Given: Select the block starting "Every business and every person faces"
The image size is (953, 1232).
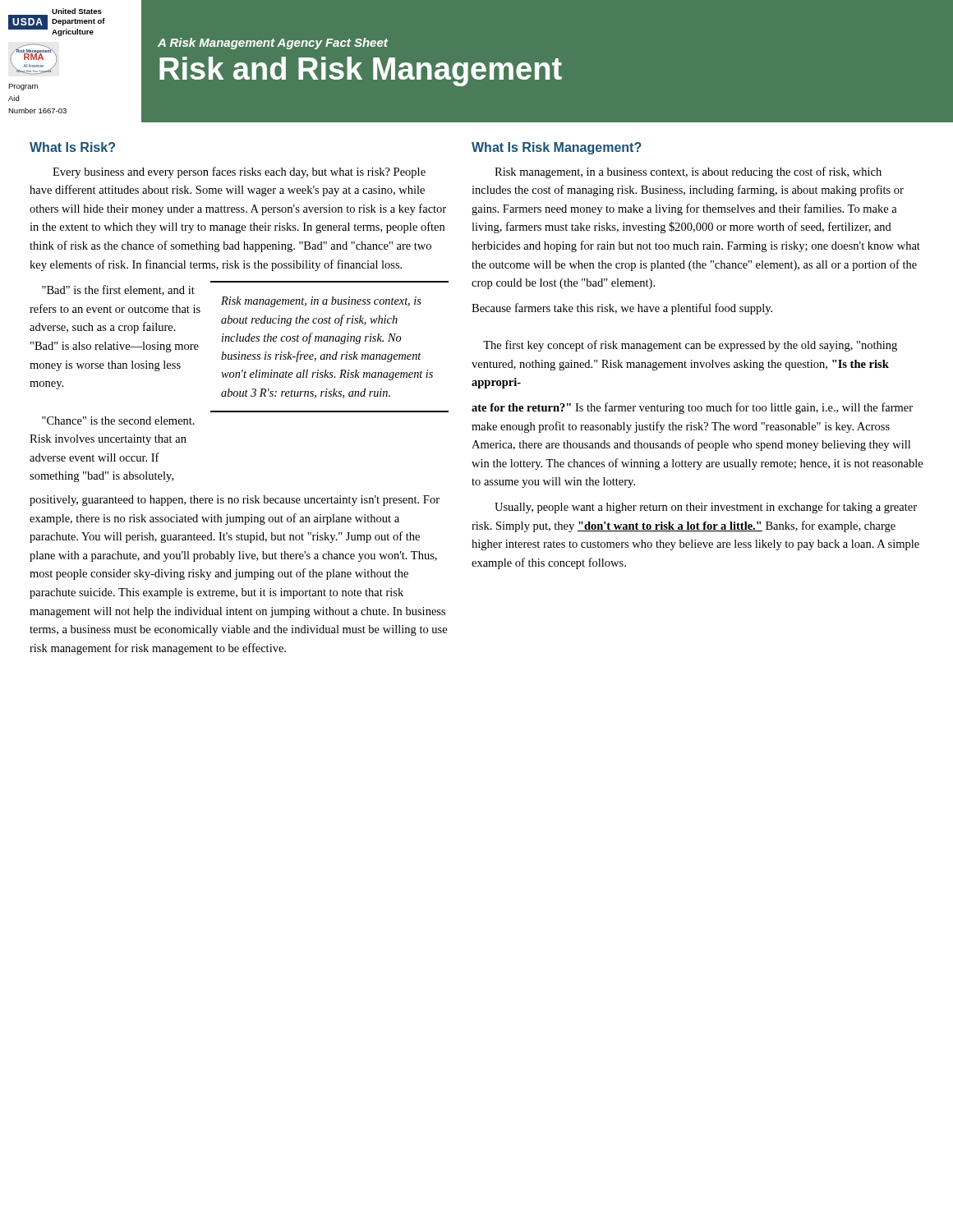Looking at the screenshot, I should (239, 218).
